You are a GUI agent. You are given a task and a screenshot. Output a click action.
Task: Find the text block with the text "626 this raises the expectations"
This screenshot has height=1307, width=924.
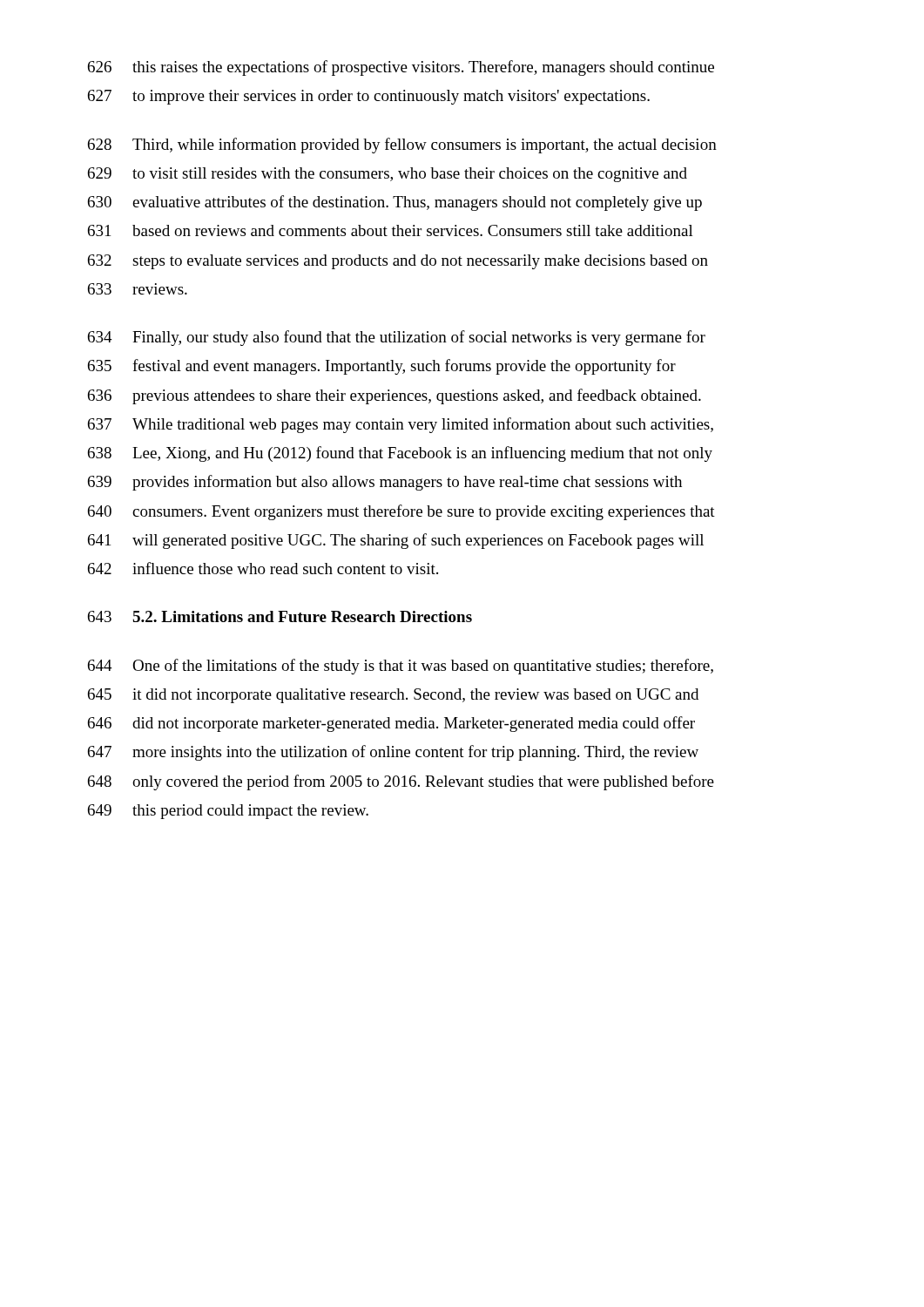466,81
